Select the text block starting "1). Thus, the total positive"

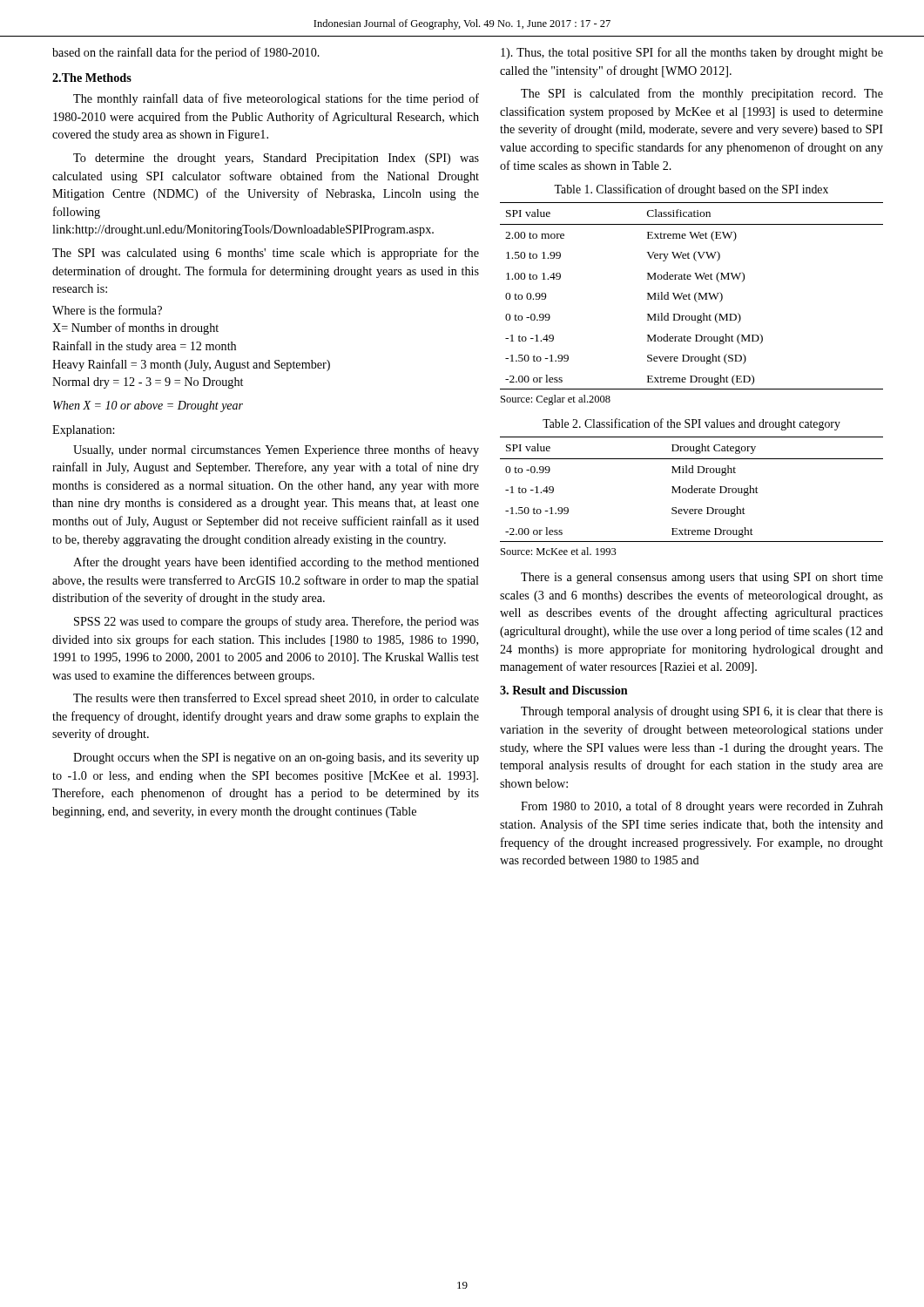(x=691, y=109)
